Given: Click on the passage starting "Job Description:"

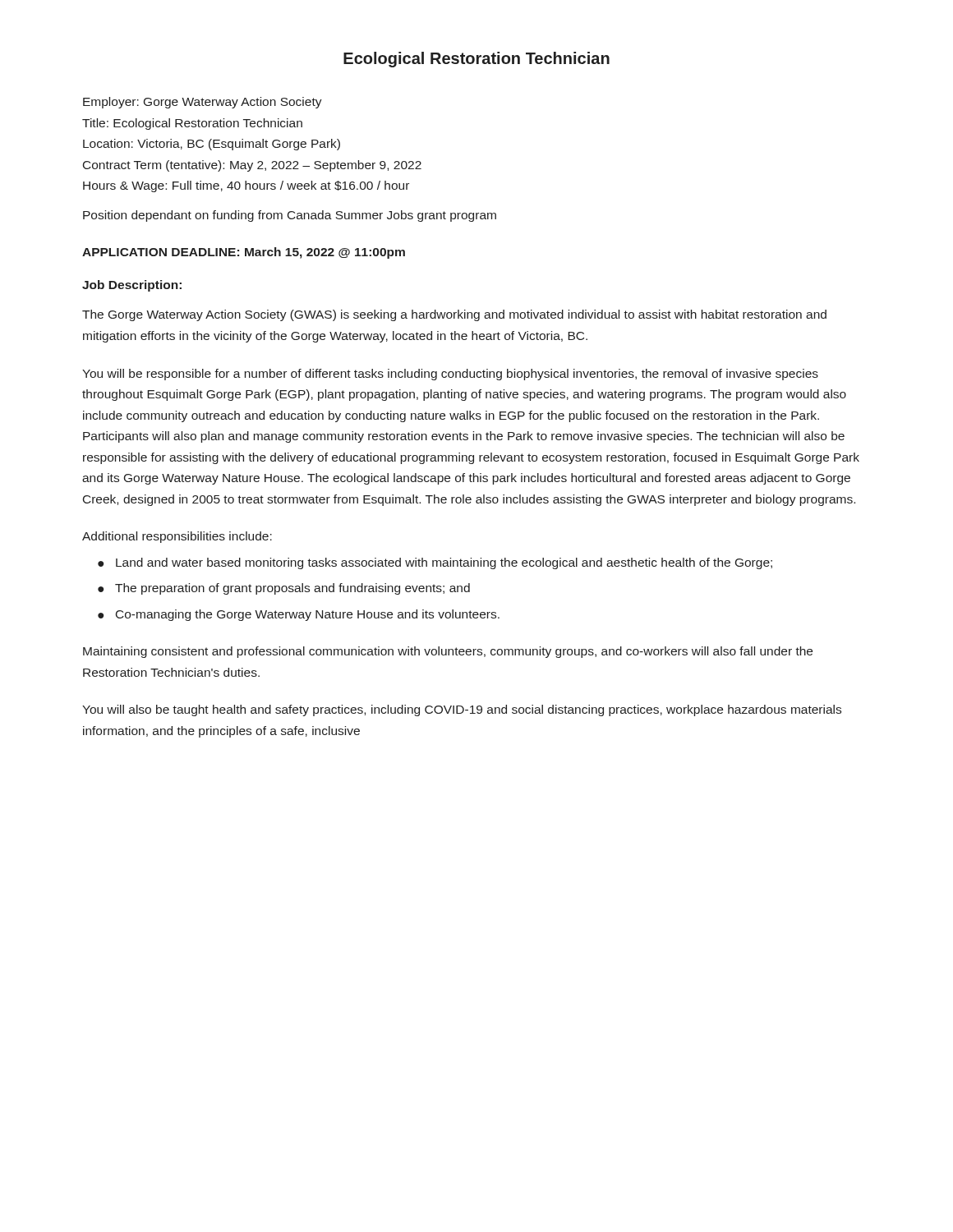Looking at the screenshot, I should pos(132,285).
